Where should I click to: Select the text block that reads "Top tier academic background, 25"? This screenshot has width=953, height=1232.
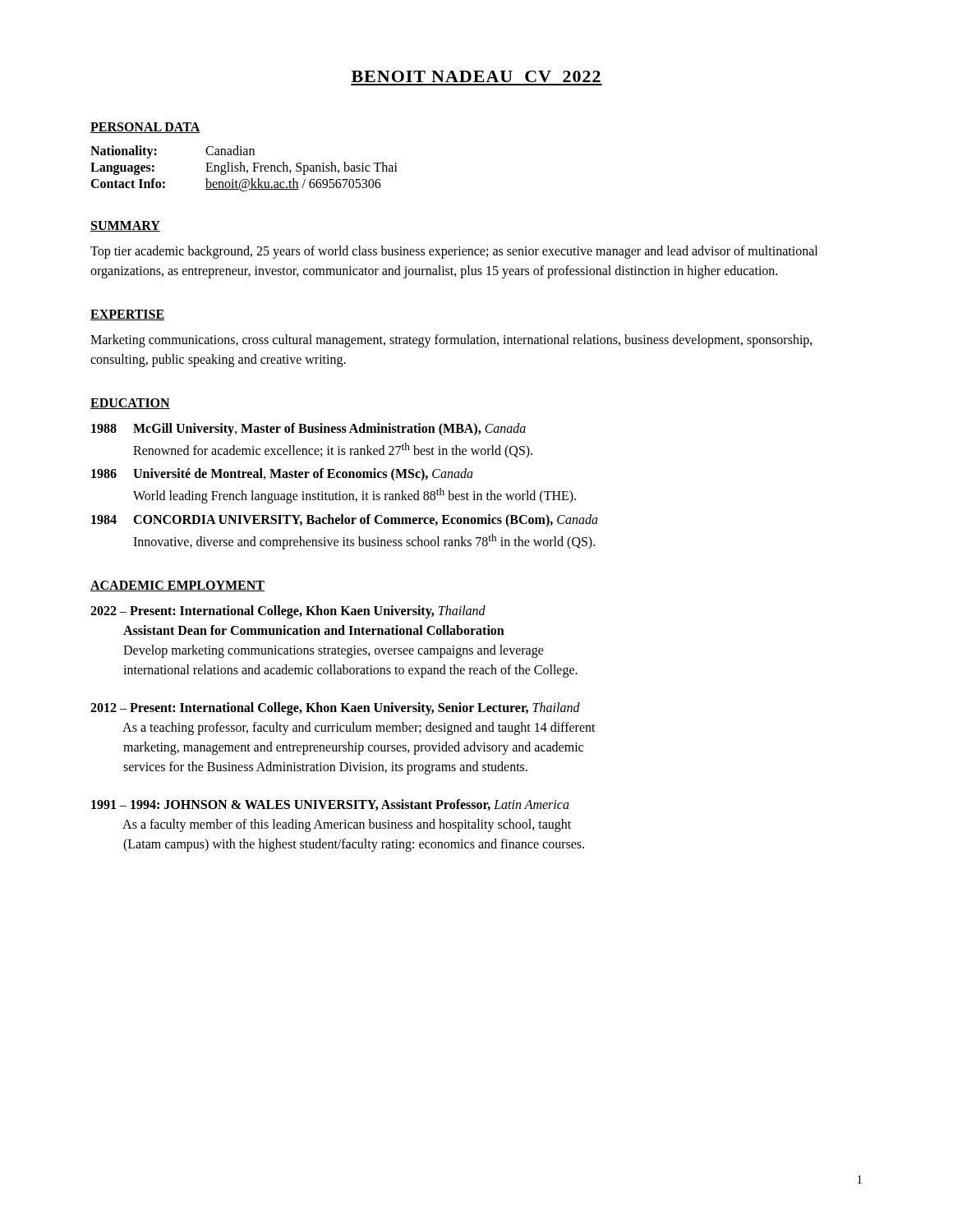tap(454, 261)
